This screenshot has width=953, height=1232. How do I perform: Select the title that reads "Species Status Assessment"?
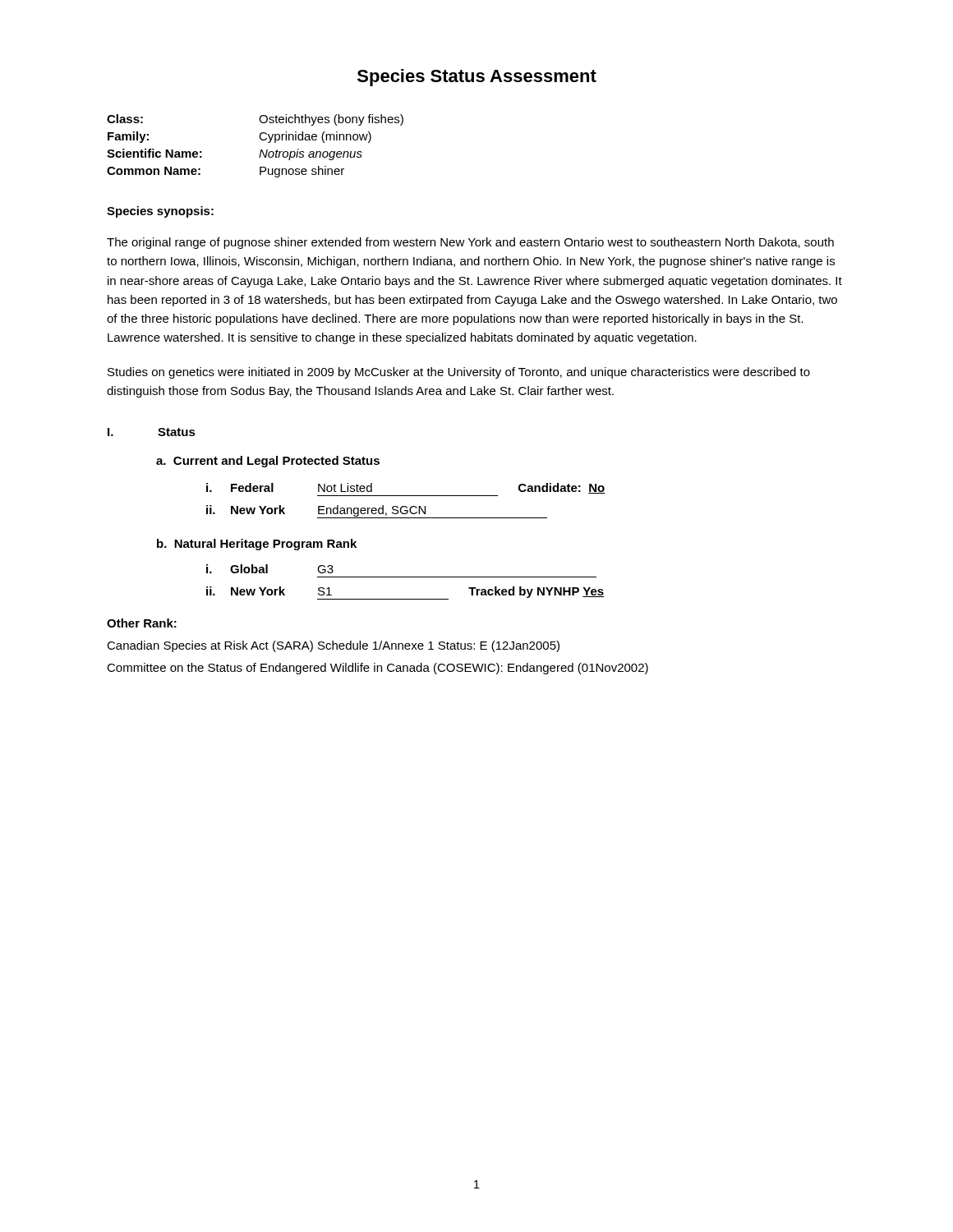click(x=476, y=76)
